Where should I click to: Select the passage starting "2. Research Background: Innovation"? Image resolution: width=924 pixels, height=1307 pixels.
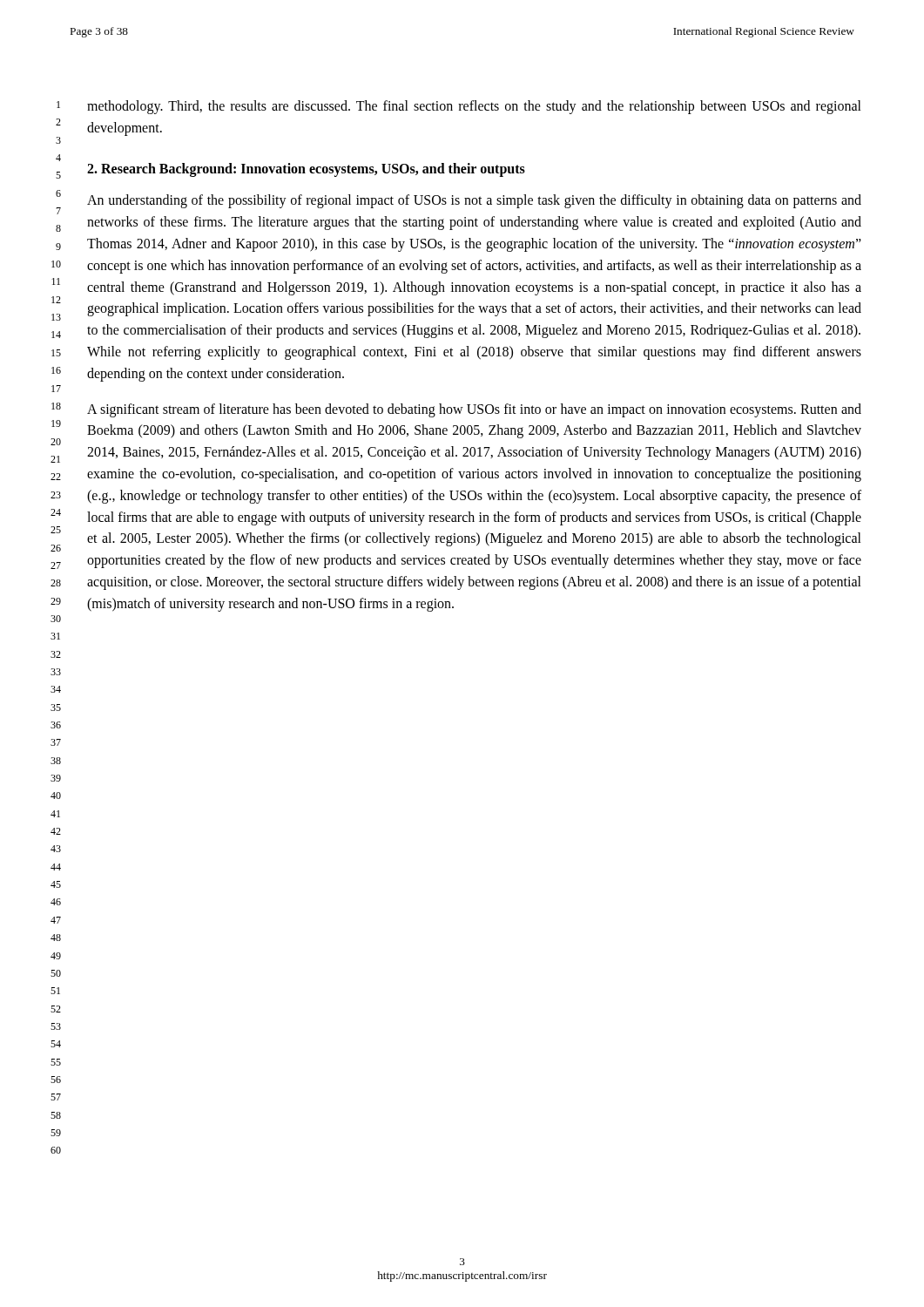coord(306,168)
